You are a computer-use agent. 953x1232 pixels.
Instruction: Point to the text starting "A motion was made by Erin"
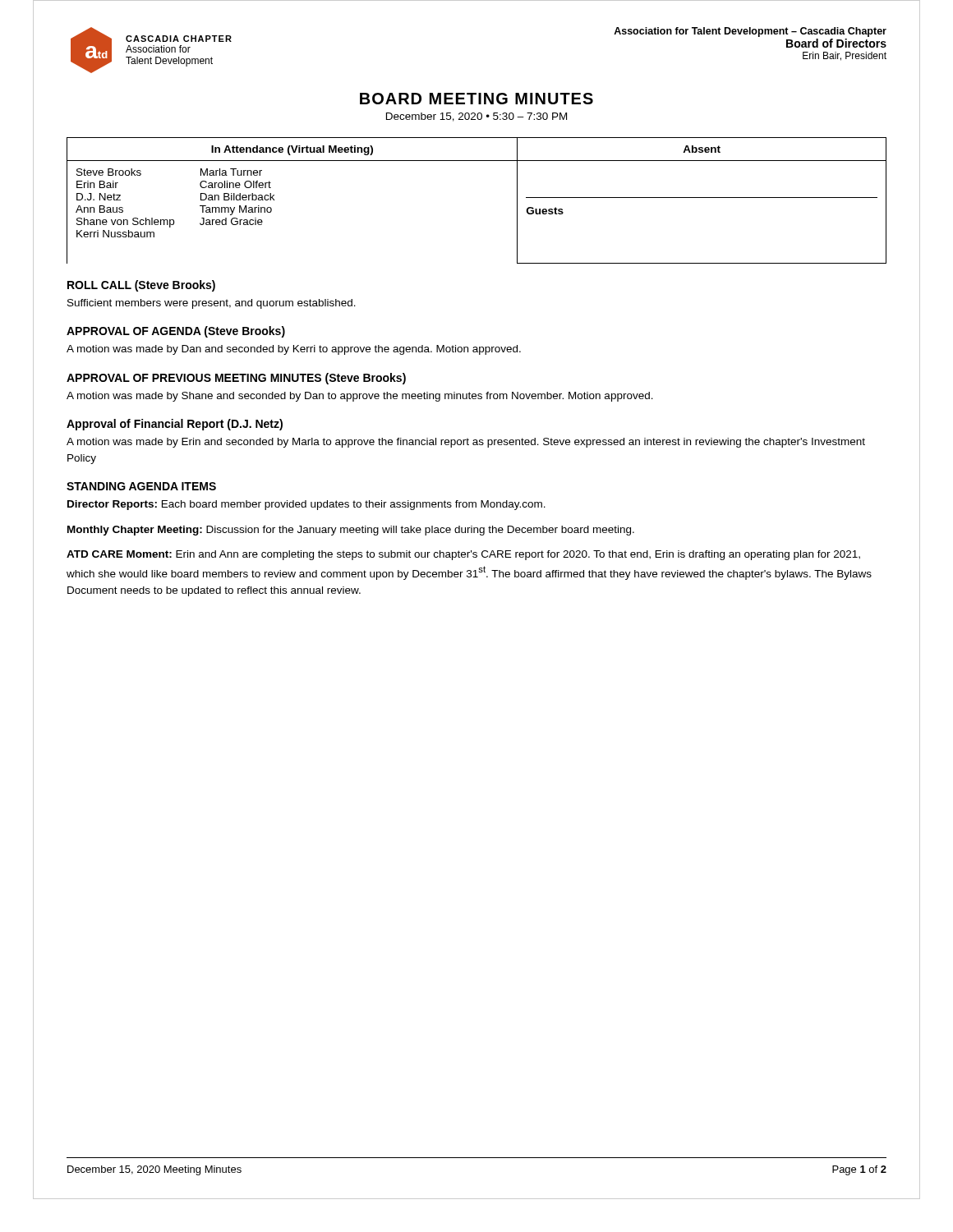coord(466,450)
